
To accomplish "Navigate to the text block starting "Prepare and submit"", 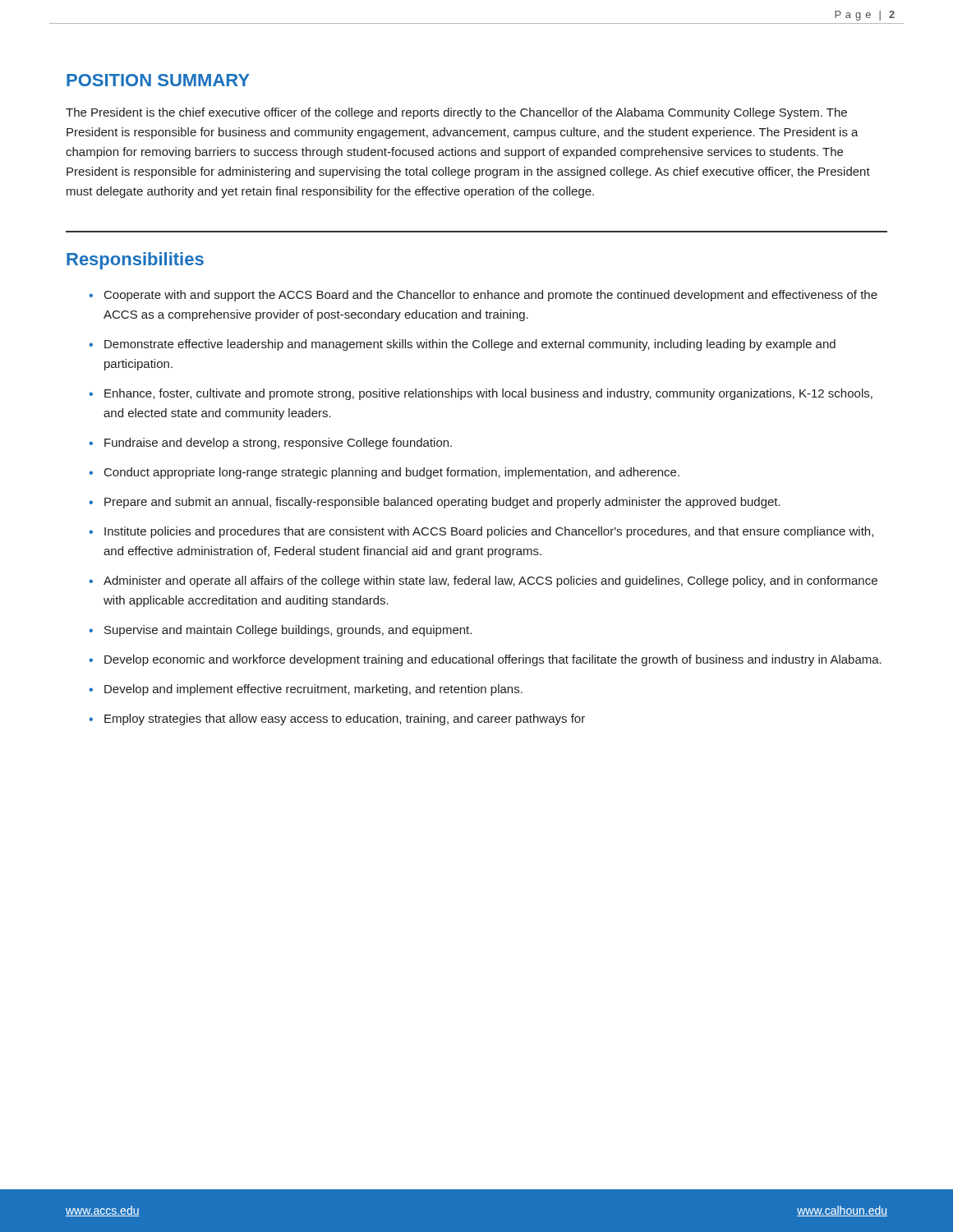I will [x=442, y=501].
